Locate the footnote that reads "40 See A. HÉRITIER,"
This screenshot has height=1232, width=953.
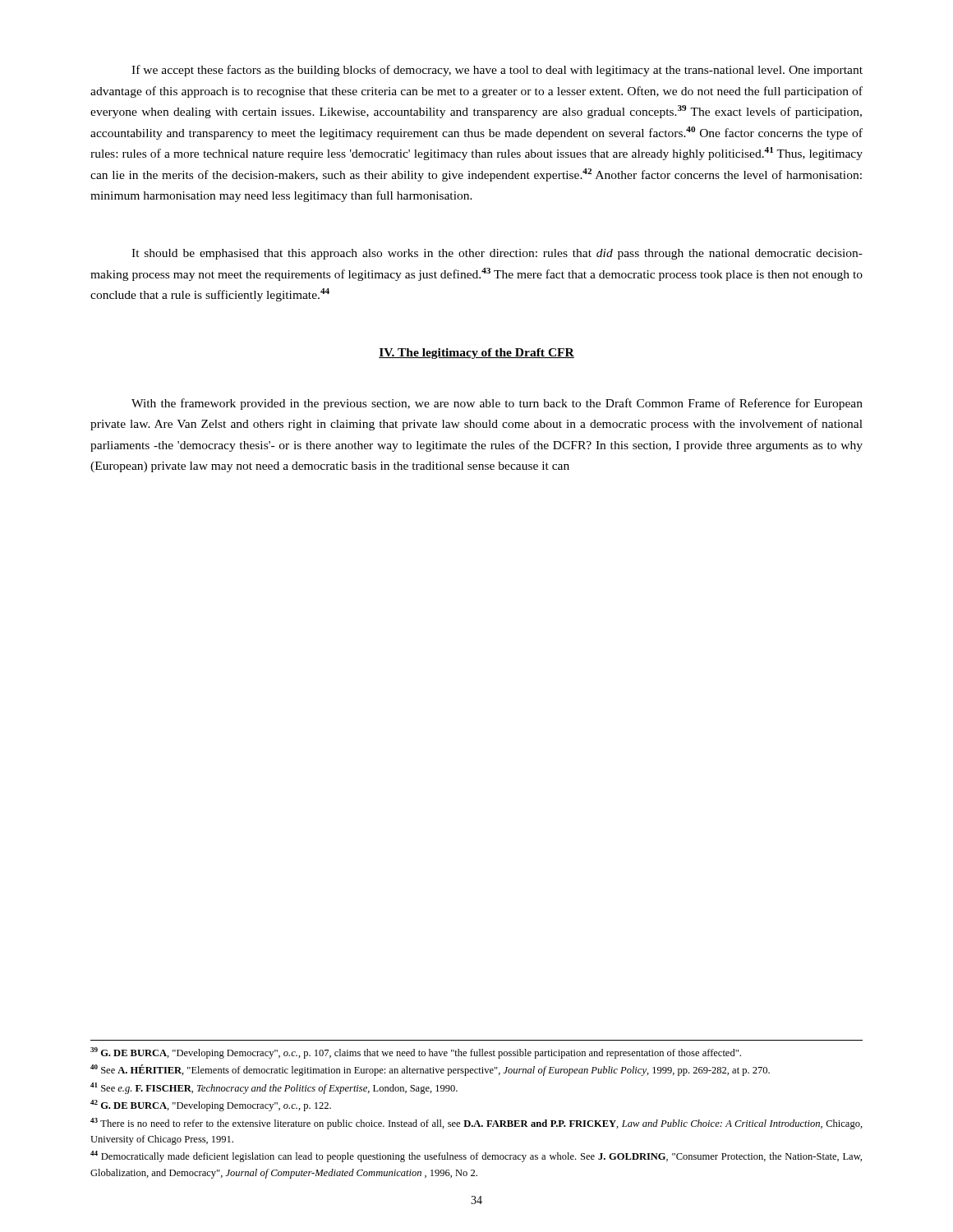click(x=430, y=1070)
